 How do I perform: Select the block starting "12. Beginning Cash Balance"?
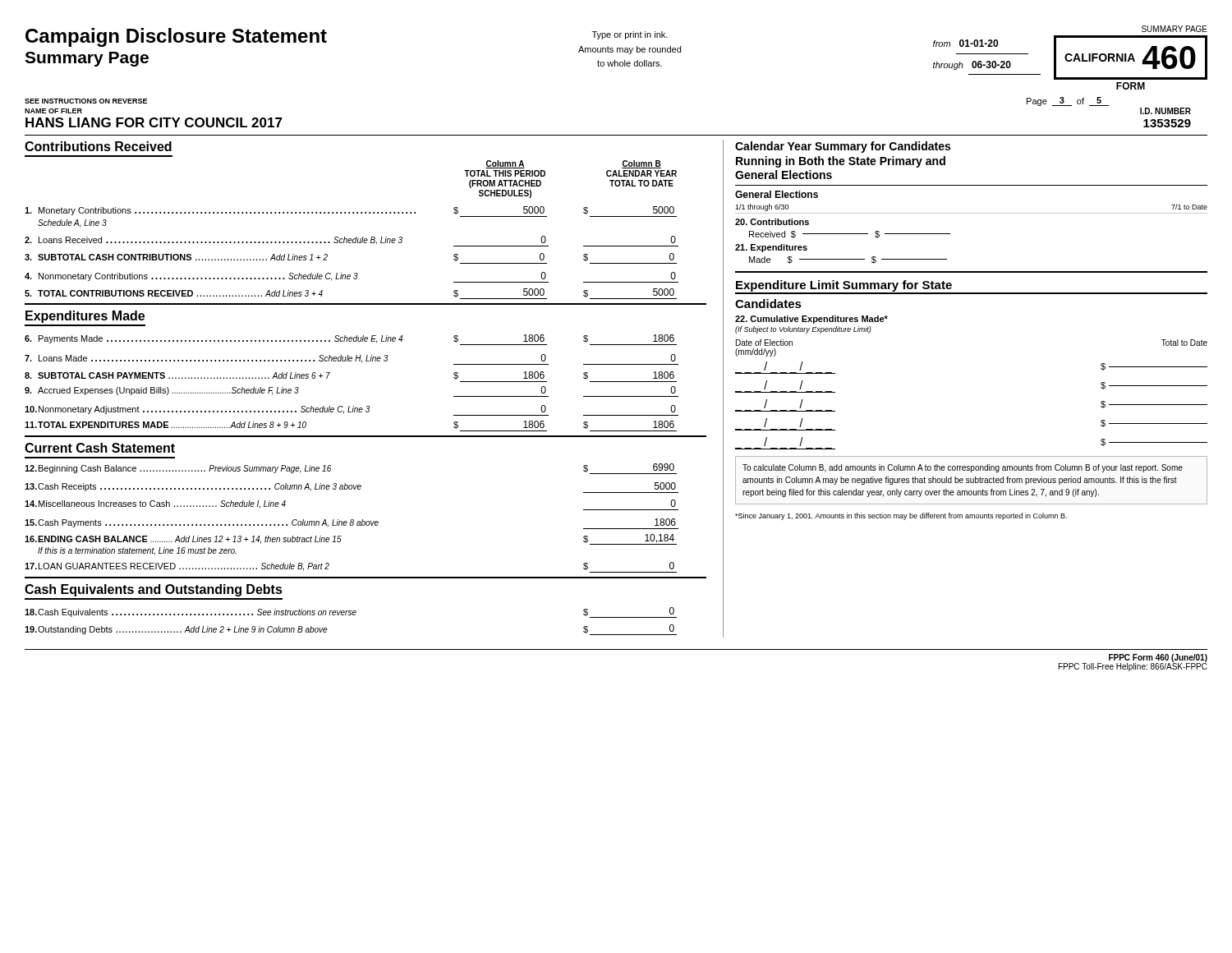pyautogui.click(x=74, y=469)
